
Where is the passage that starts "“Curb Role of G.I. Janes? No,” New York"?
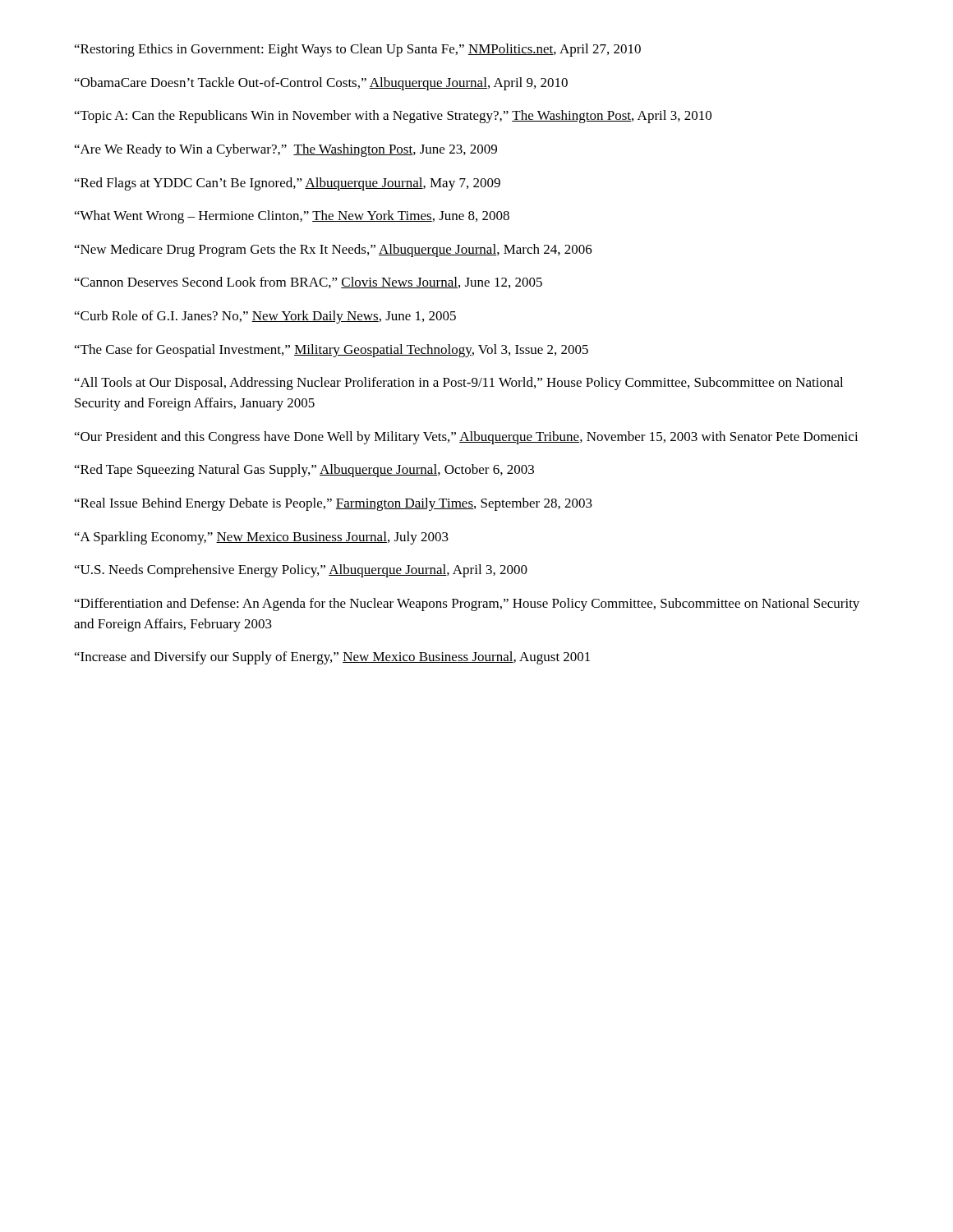tap(265, 316)
